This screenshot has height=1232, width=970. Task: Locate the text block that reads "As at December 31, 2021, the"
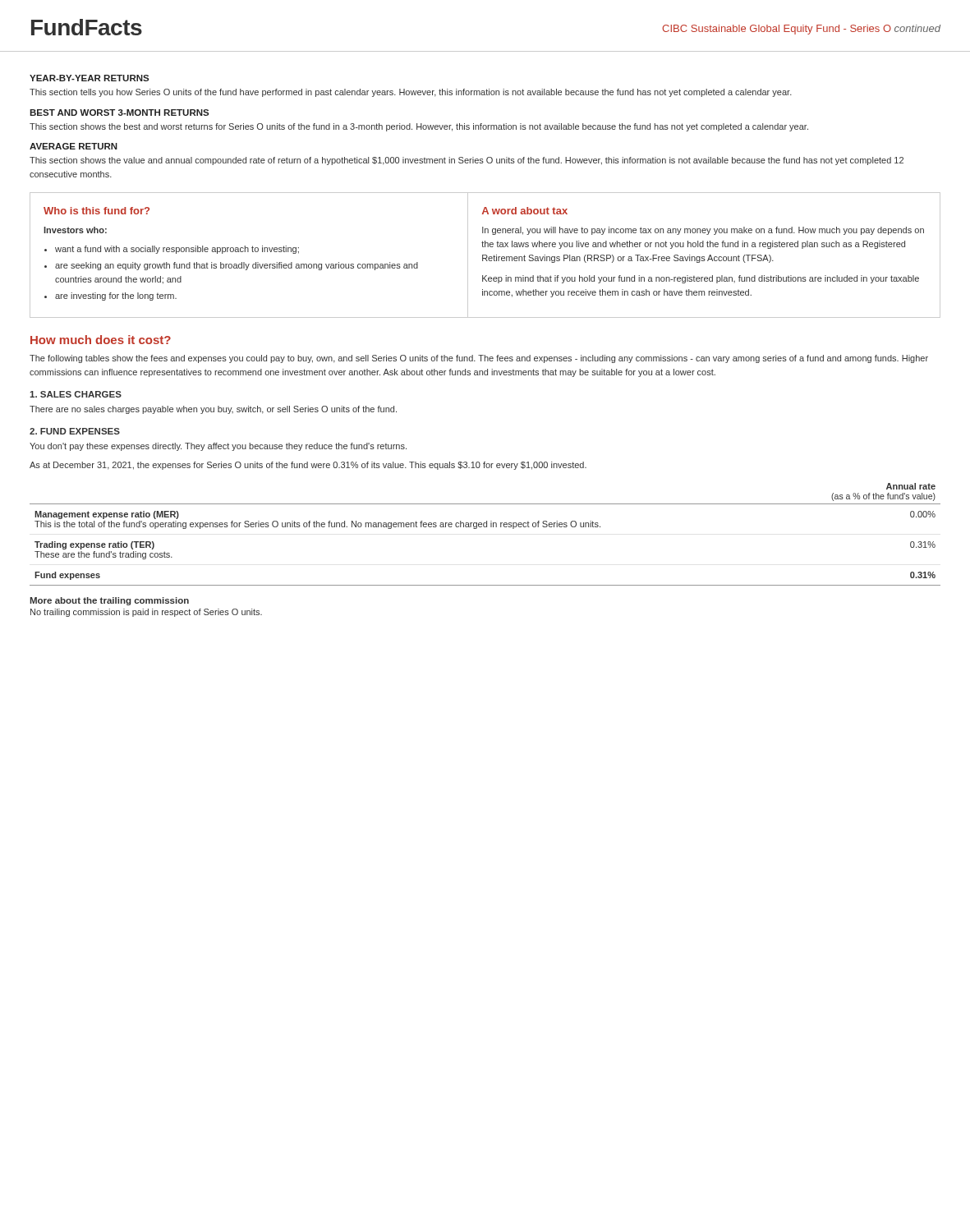coord(308,465)
